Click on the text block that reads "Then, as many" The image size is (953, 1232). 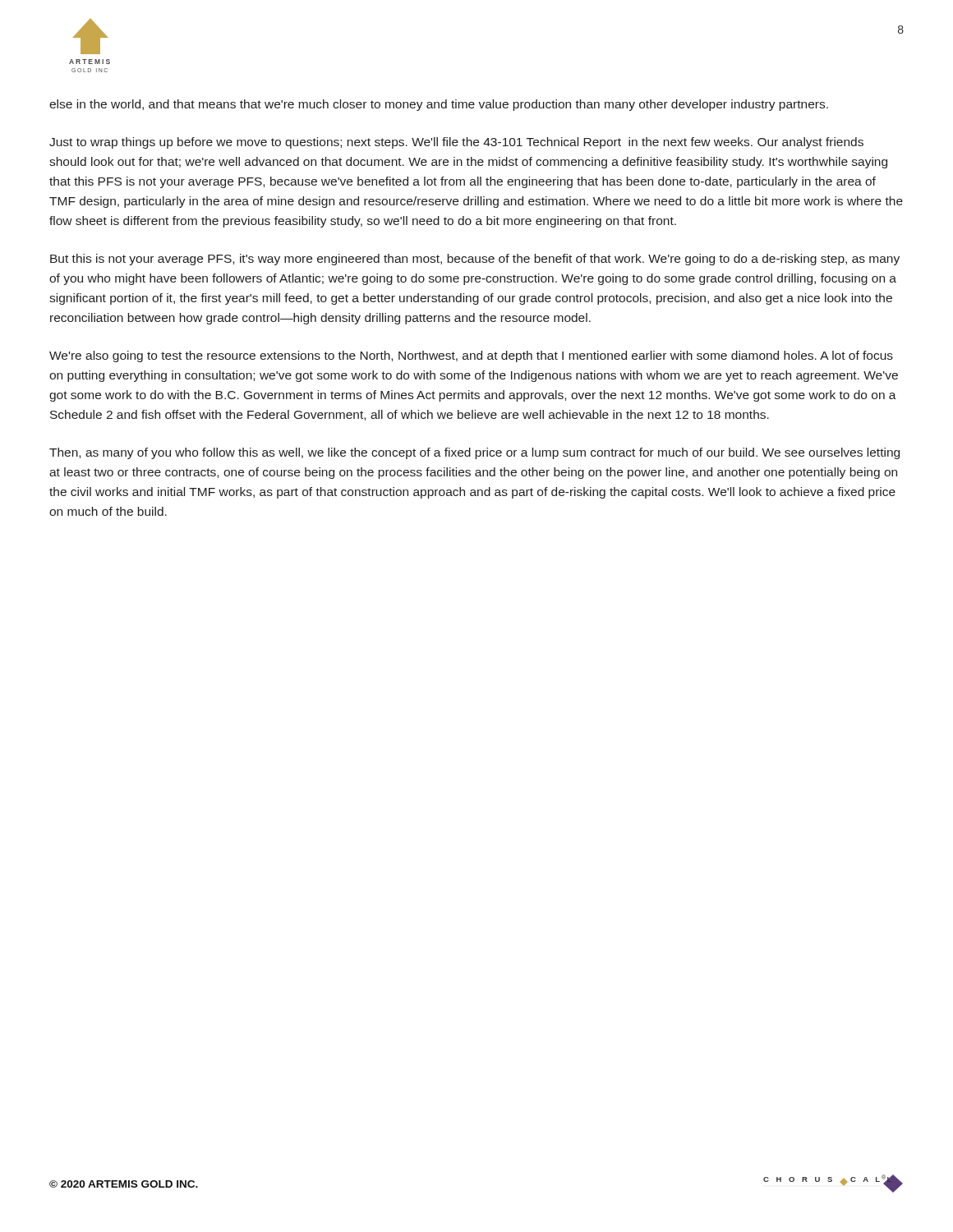pos(475,482)
